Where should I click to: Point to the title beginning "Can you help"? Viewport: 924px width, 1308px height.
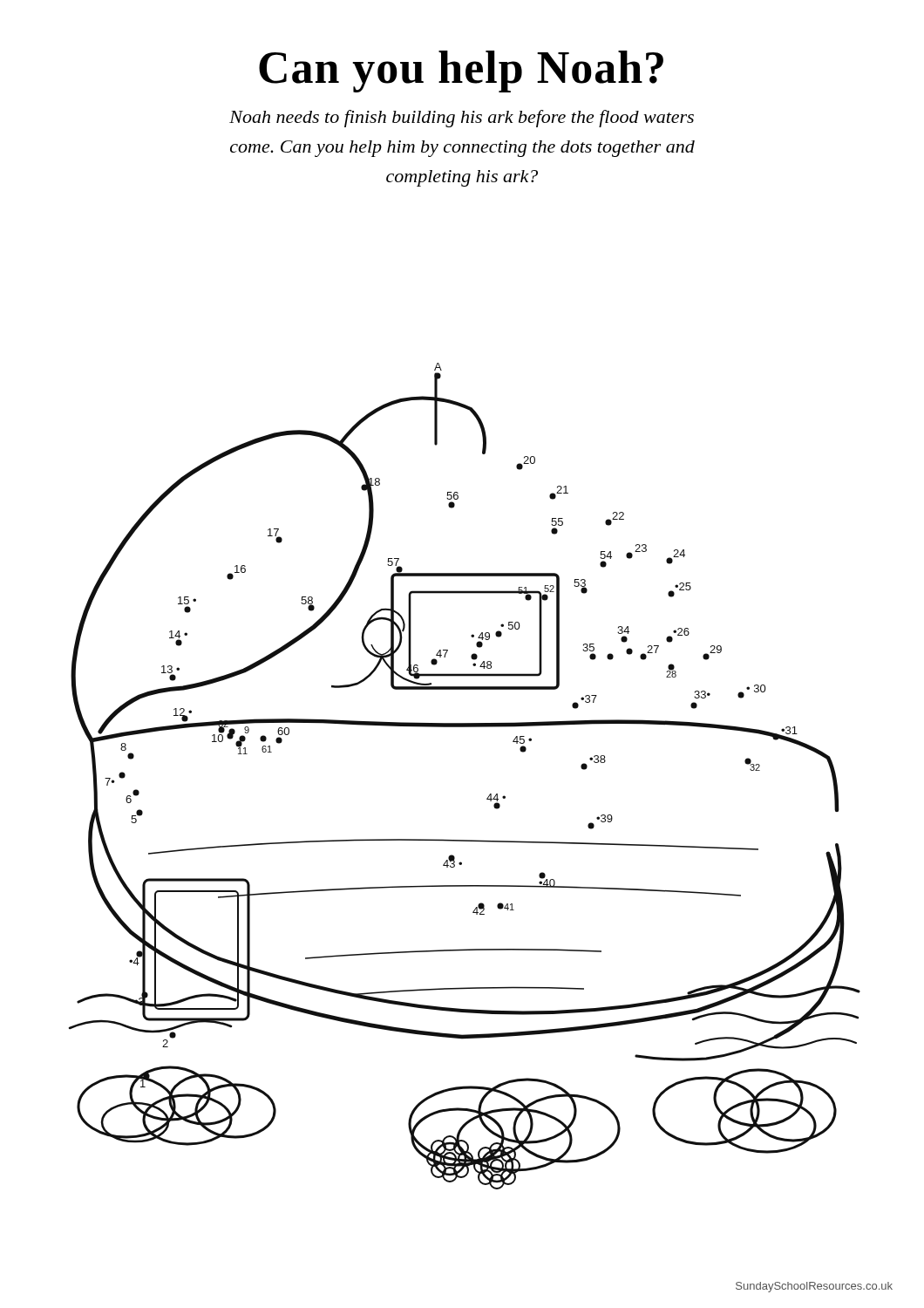coord(462,68)
